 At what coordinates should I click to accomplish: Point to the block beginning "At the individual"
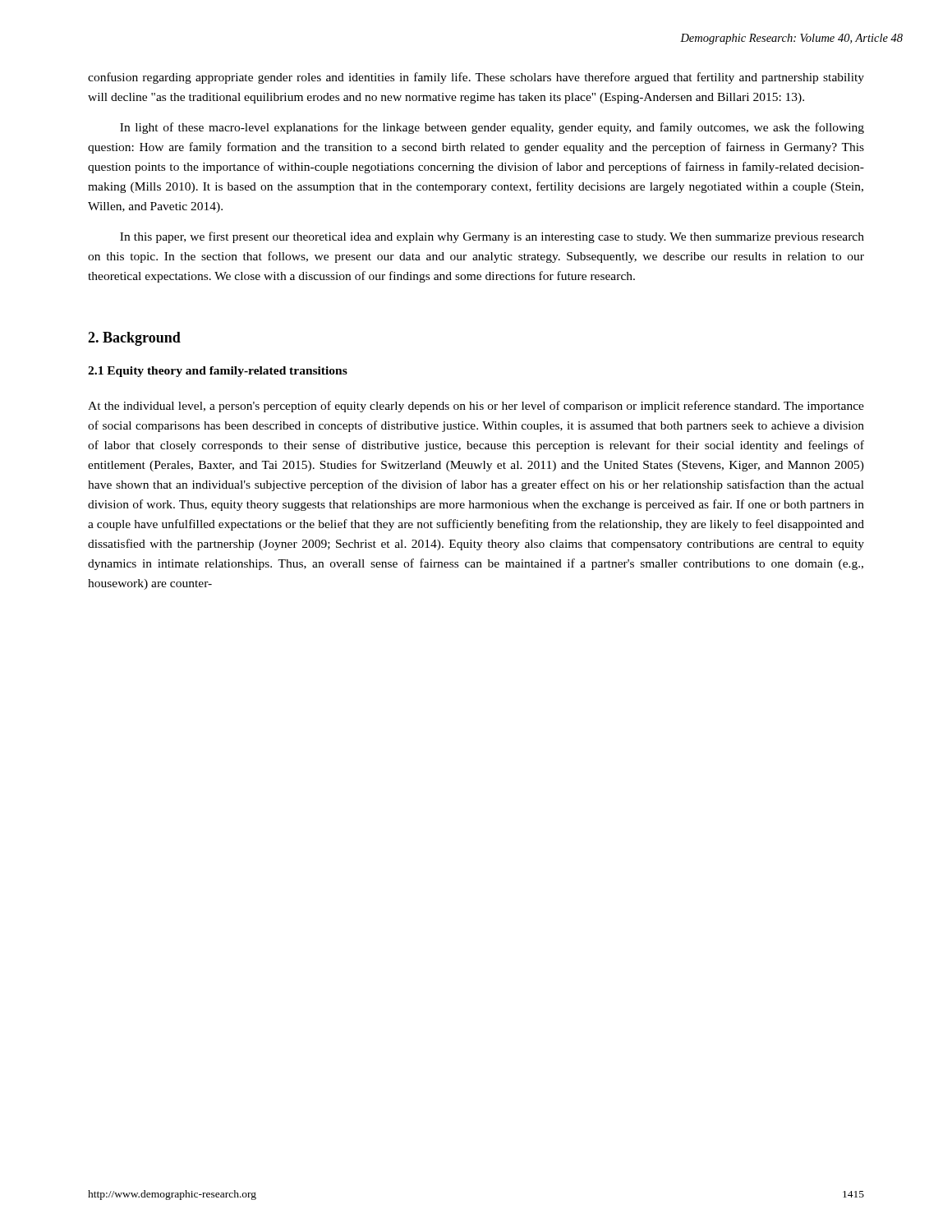[x=476, y=494]
